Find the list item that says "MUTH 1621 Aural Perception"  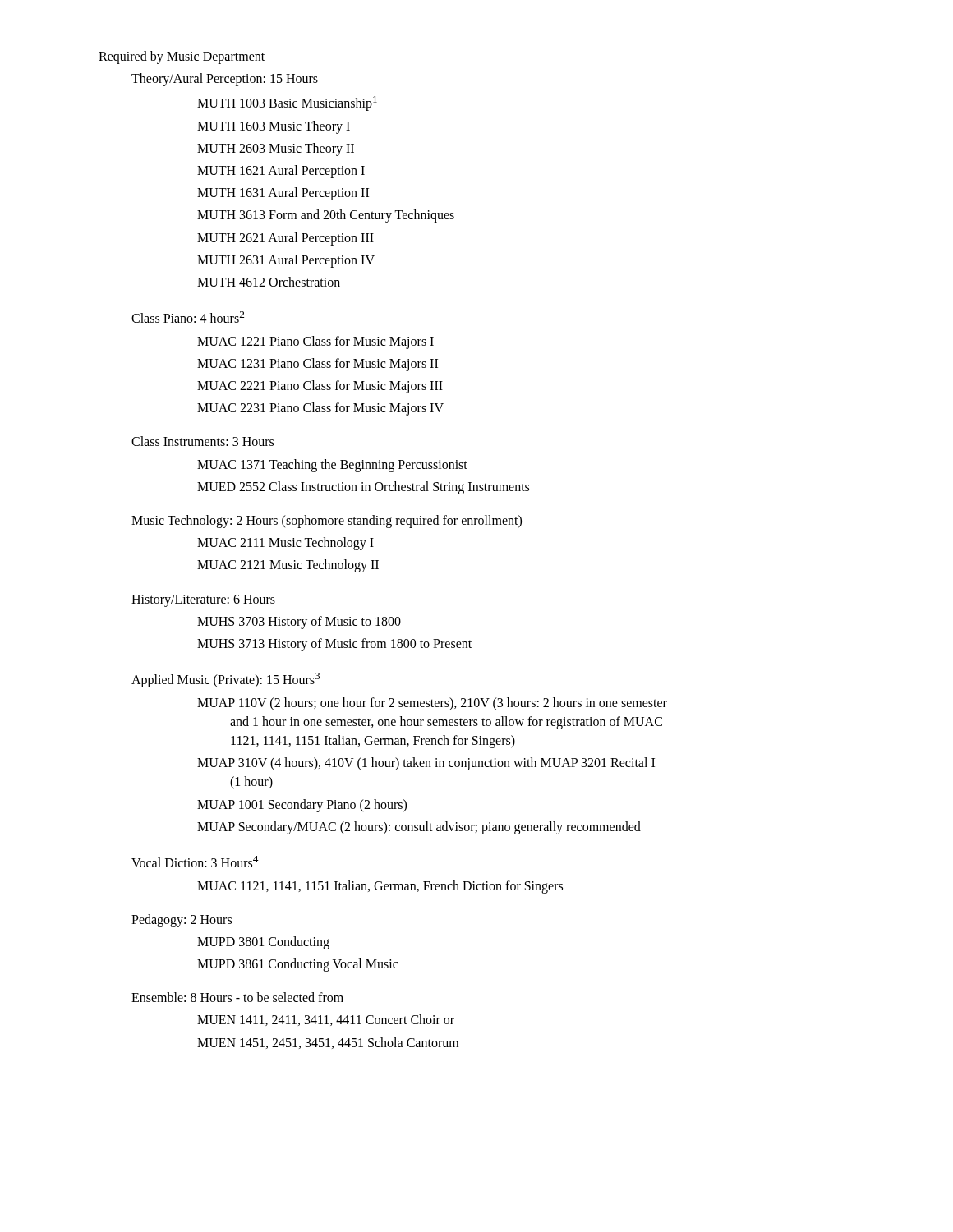281,172
